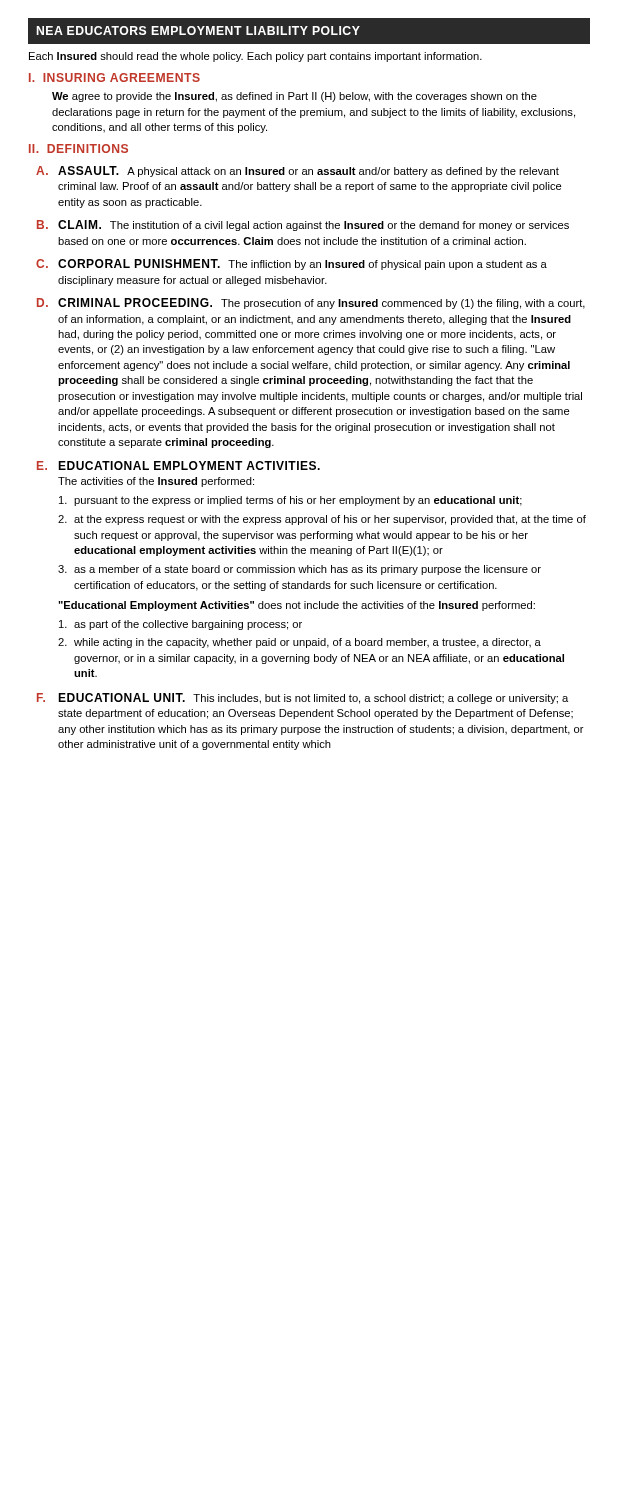Select the region starting "II. DEFINITIONS"
The image size is (618, 1500).
pyautogui.click(x=79, y=149)
